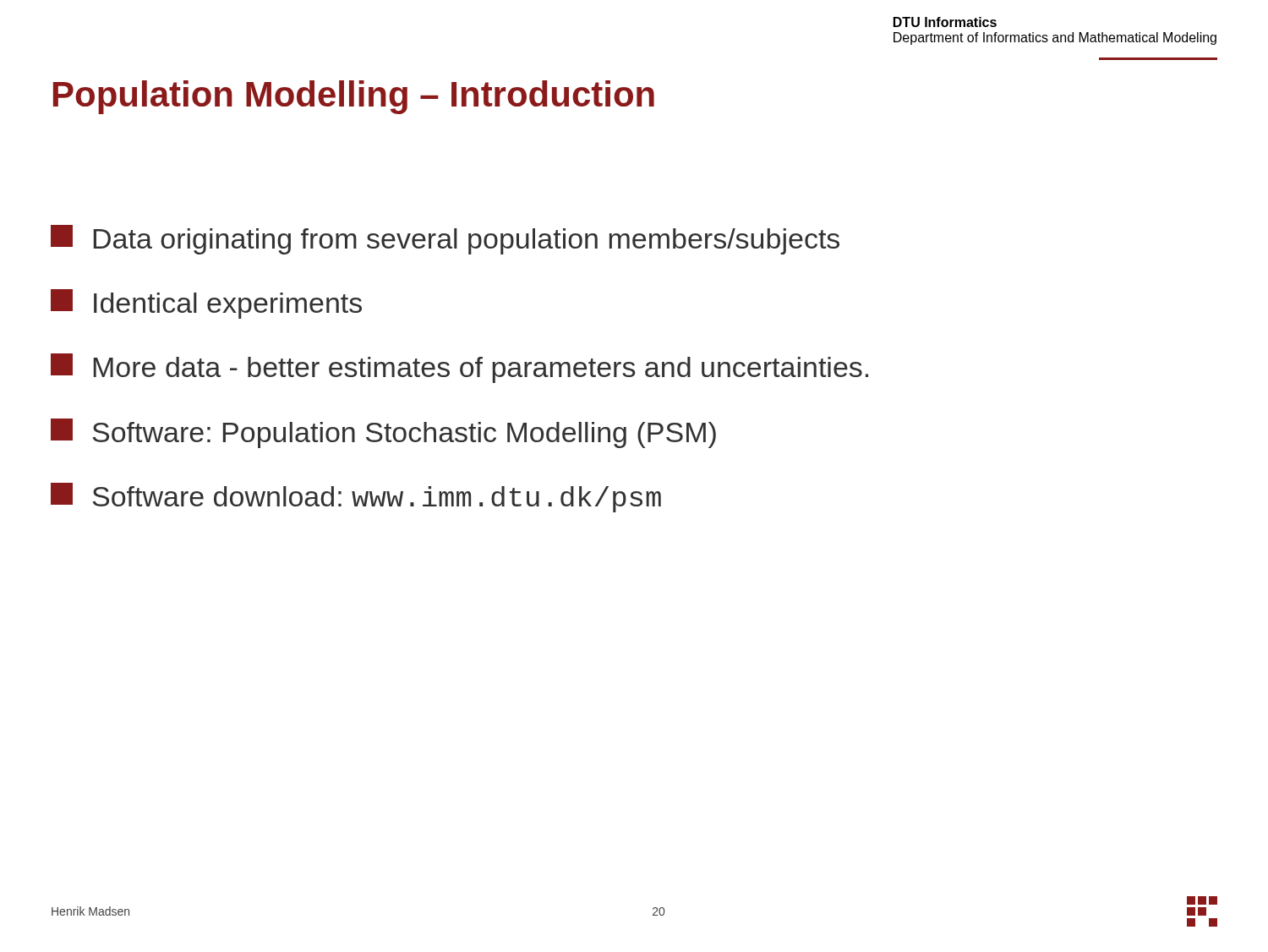
Task: Point to the block beginning "Data originating from several population"
Action: (446, 238)
